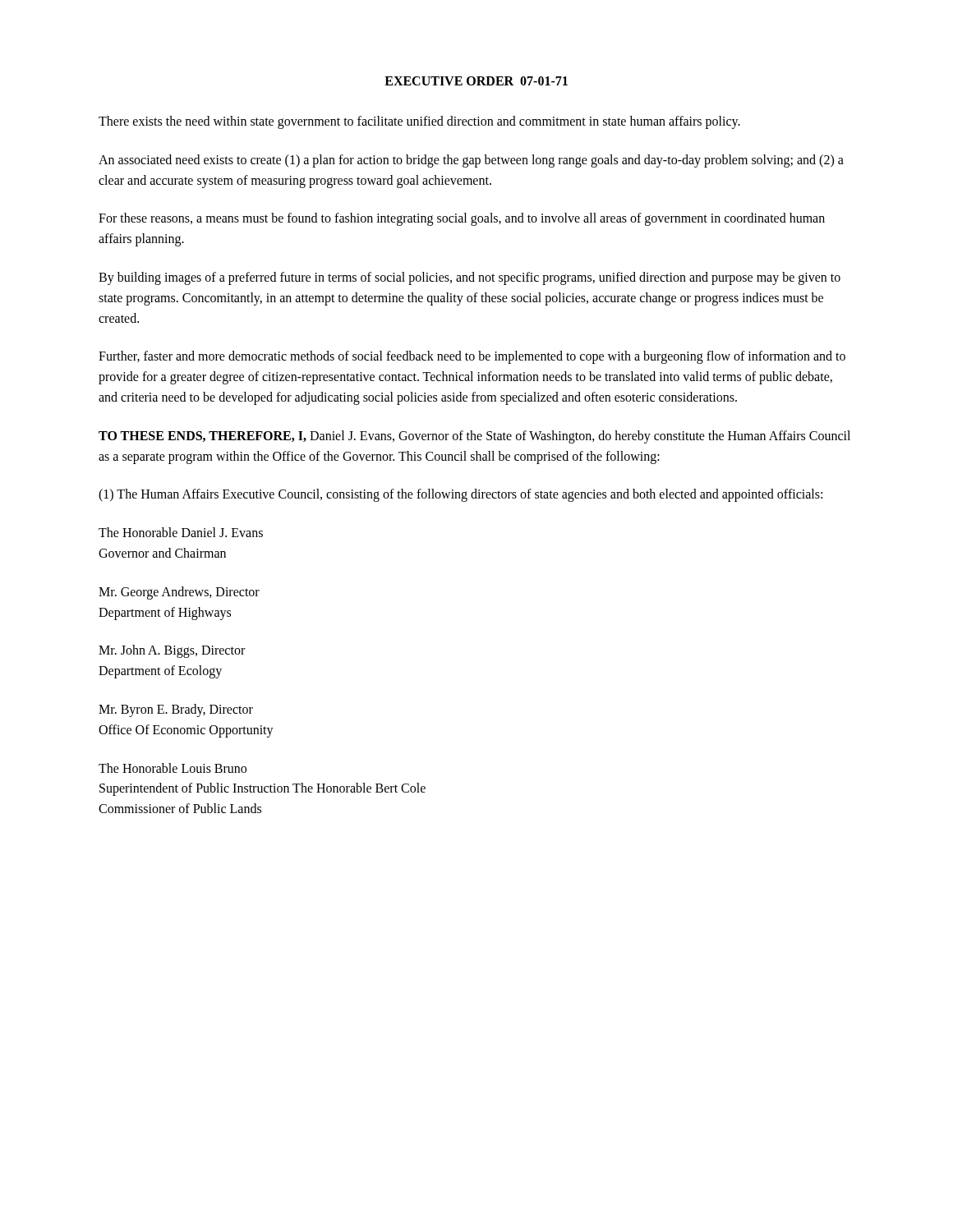
Task: Click on the region starting "TO THESE ENDS, THEREFORE, I, Daniel J."
Action: pos(475,446)
